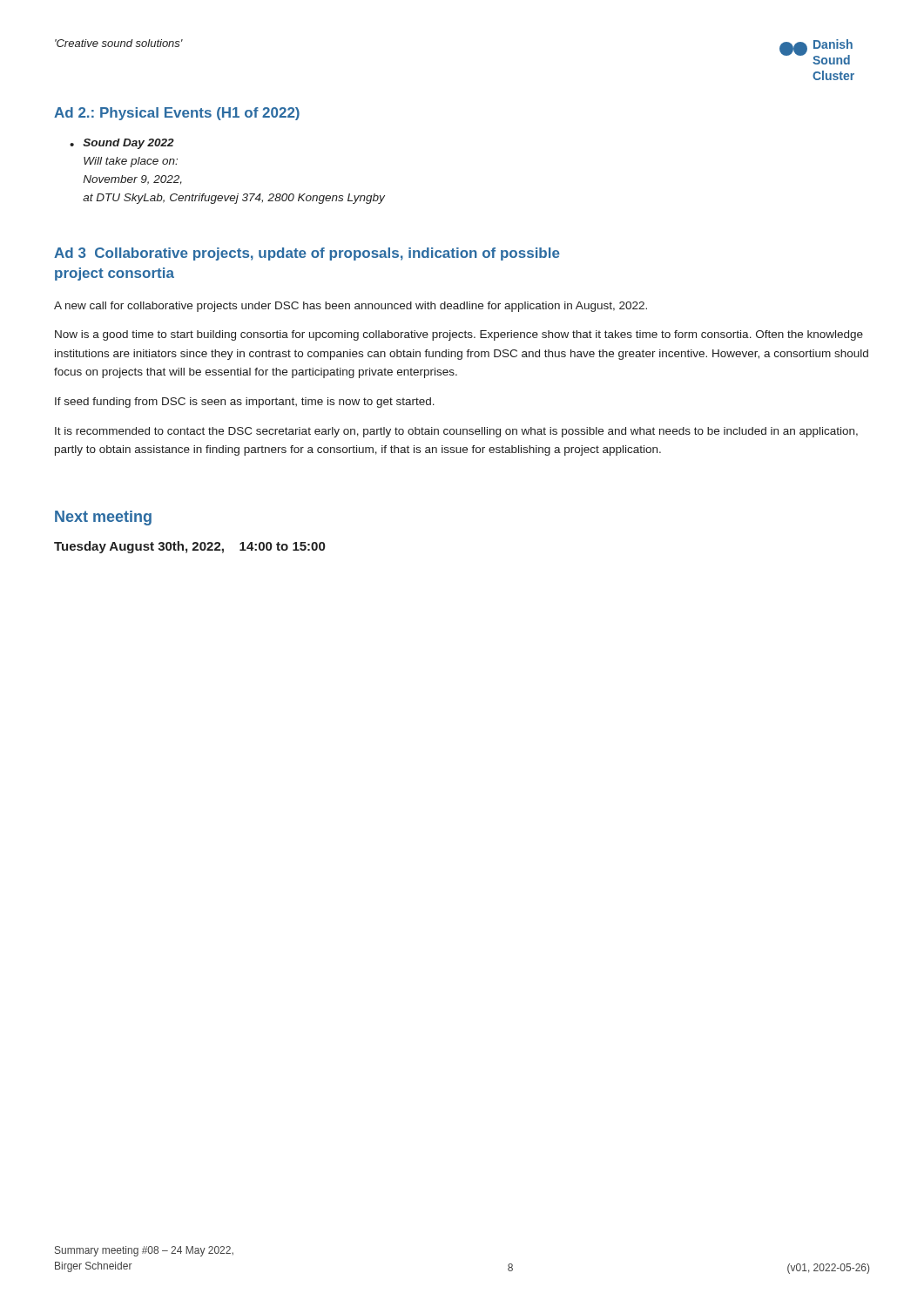This screenshot has width=924, height=1307.
Task: Select the text block starting "• Sound Day"
Action: coord(122,144)
